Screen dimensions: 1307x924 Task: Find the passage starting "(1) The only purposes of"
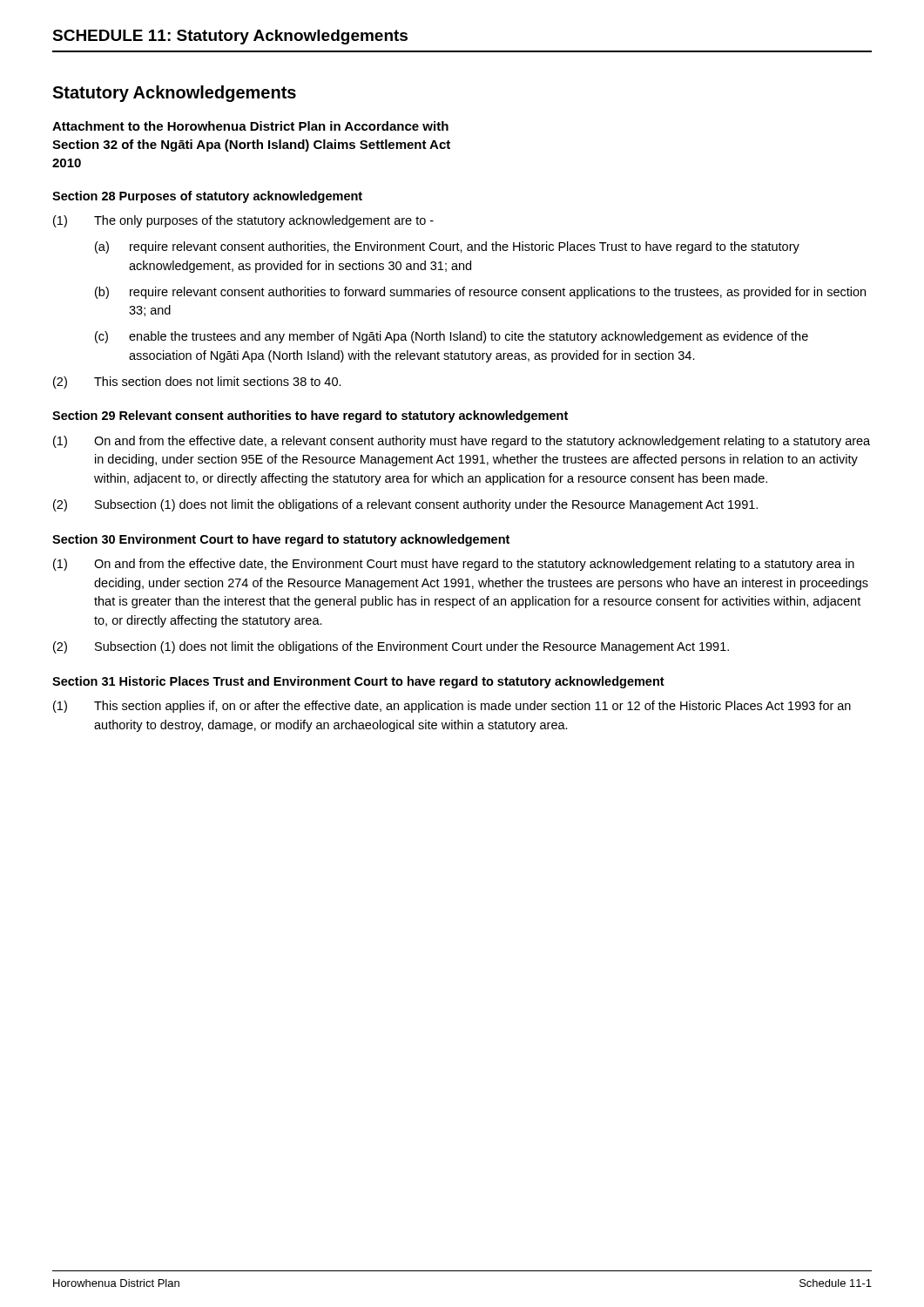point(243,221)
